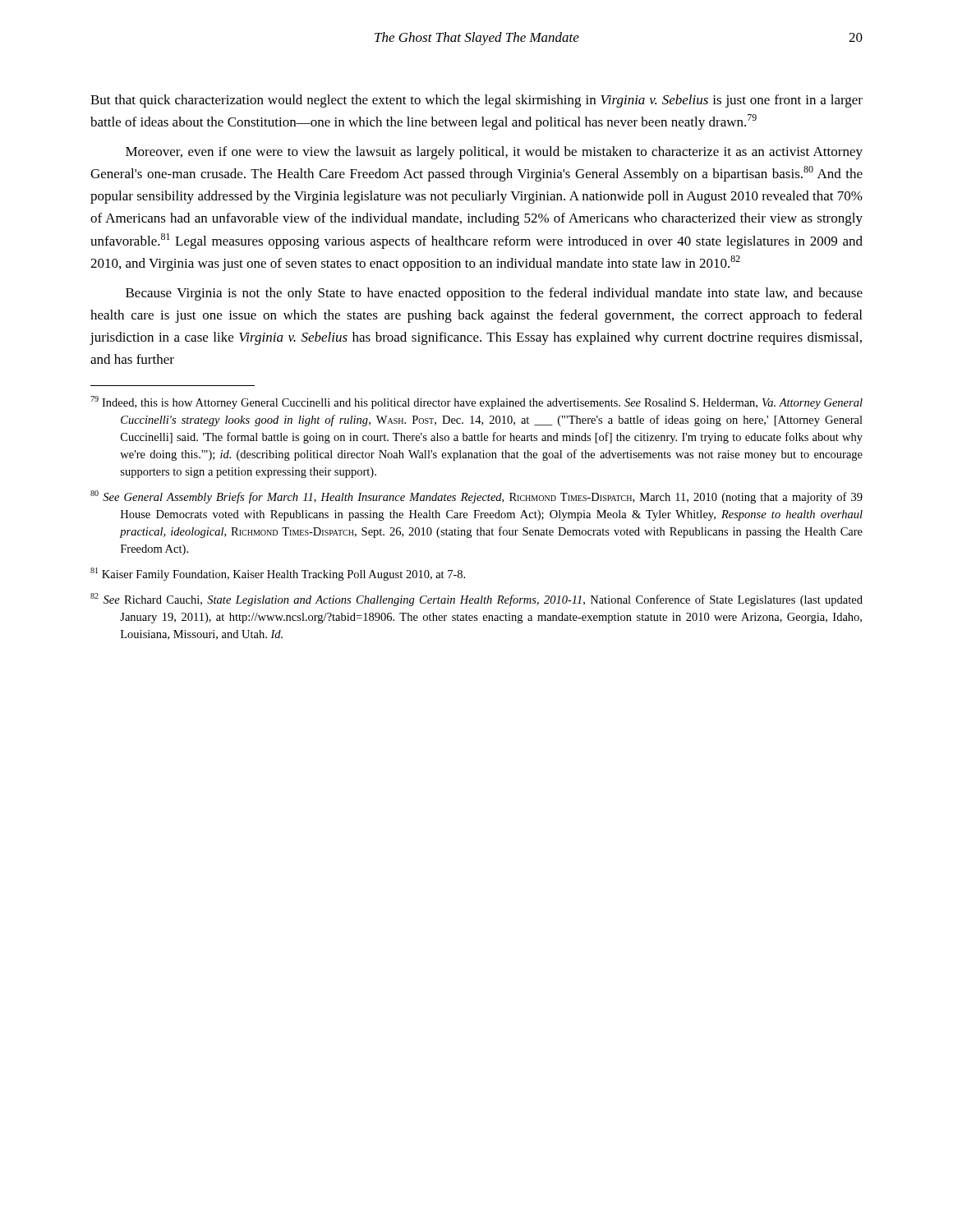
Task: Select the footnote with the text "82 See Richard Cauchi, State Legislation and"
Action: click(476, 616)
